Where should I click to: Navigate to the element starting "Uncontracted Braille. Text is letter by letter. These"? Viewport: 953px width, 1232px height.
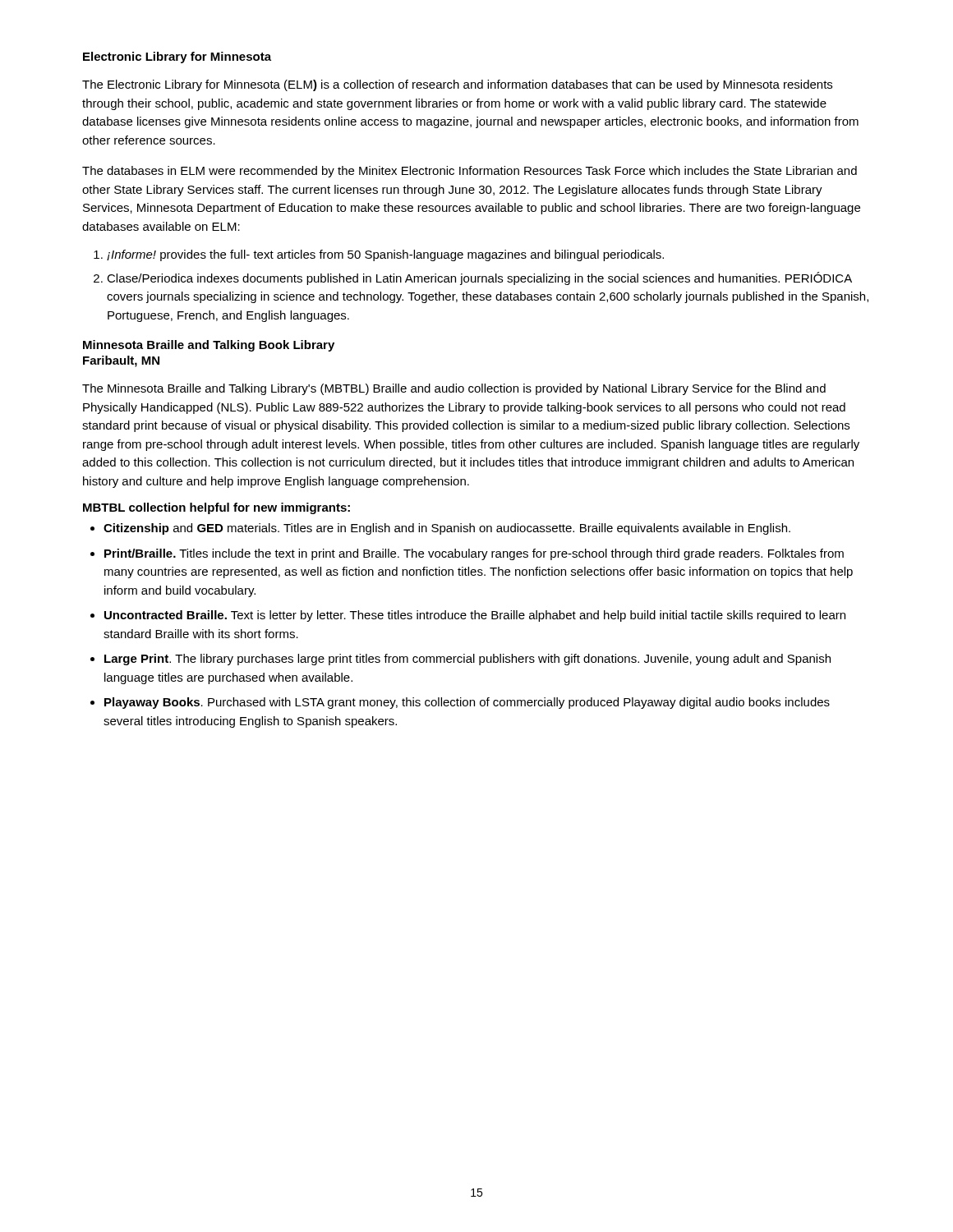(487, 625)
